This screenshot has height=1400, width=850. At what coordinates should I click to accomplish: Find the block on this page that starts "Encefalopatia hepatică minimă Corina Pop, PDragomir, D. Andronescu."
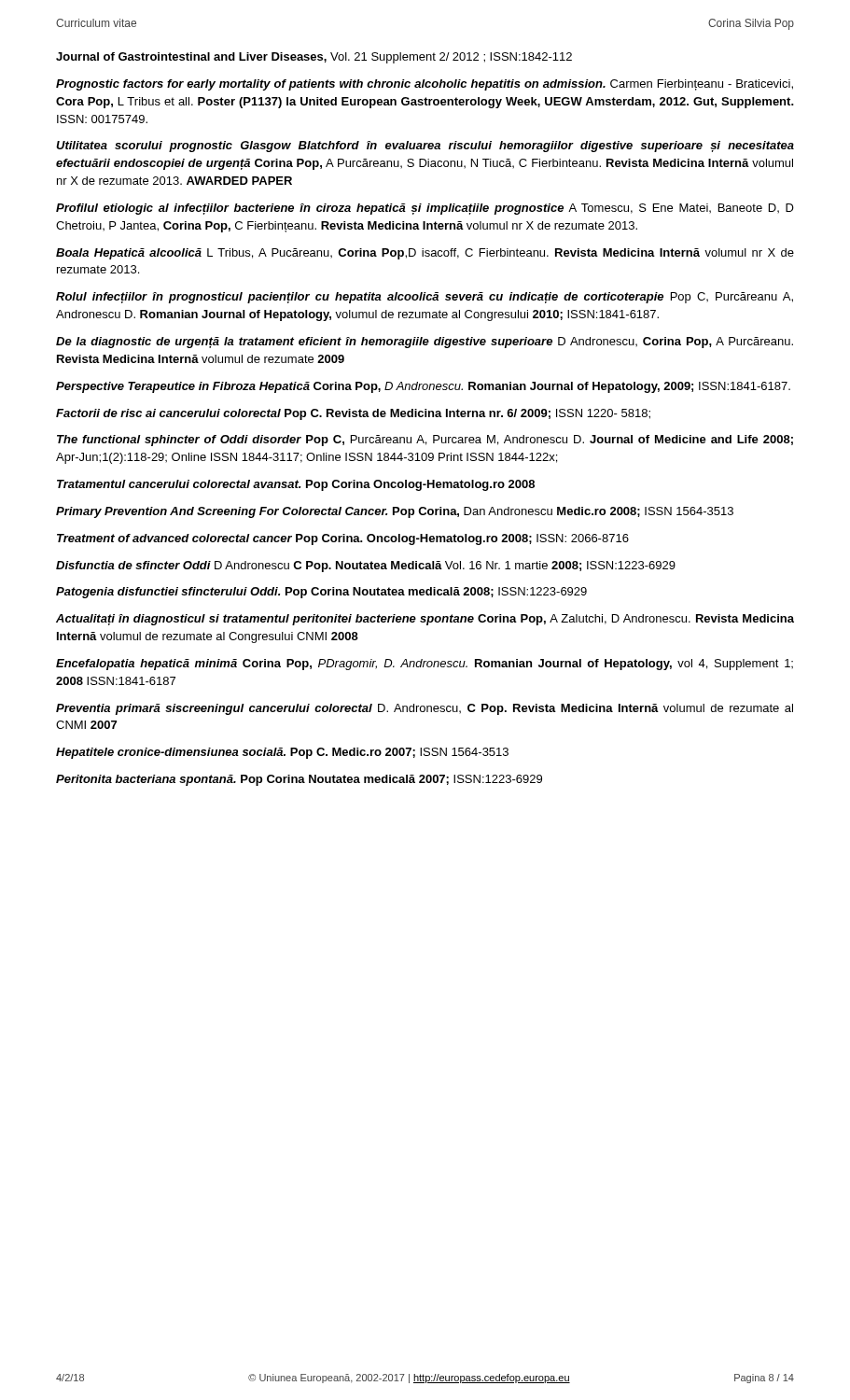425,672
